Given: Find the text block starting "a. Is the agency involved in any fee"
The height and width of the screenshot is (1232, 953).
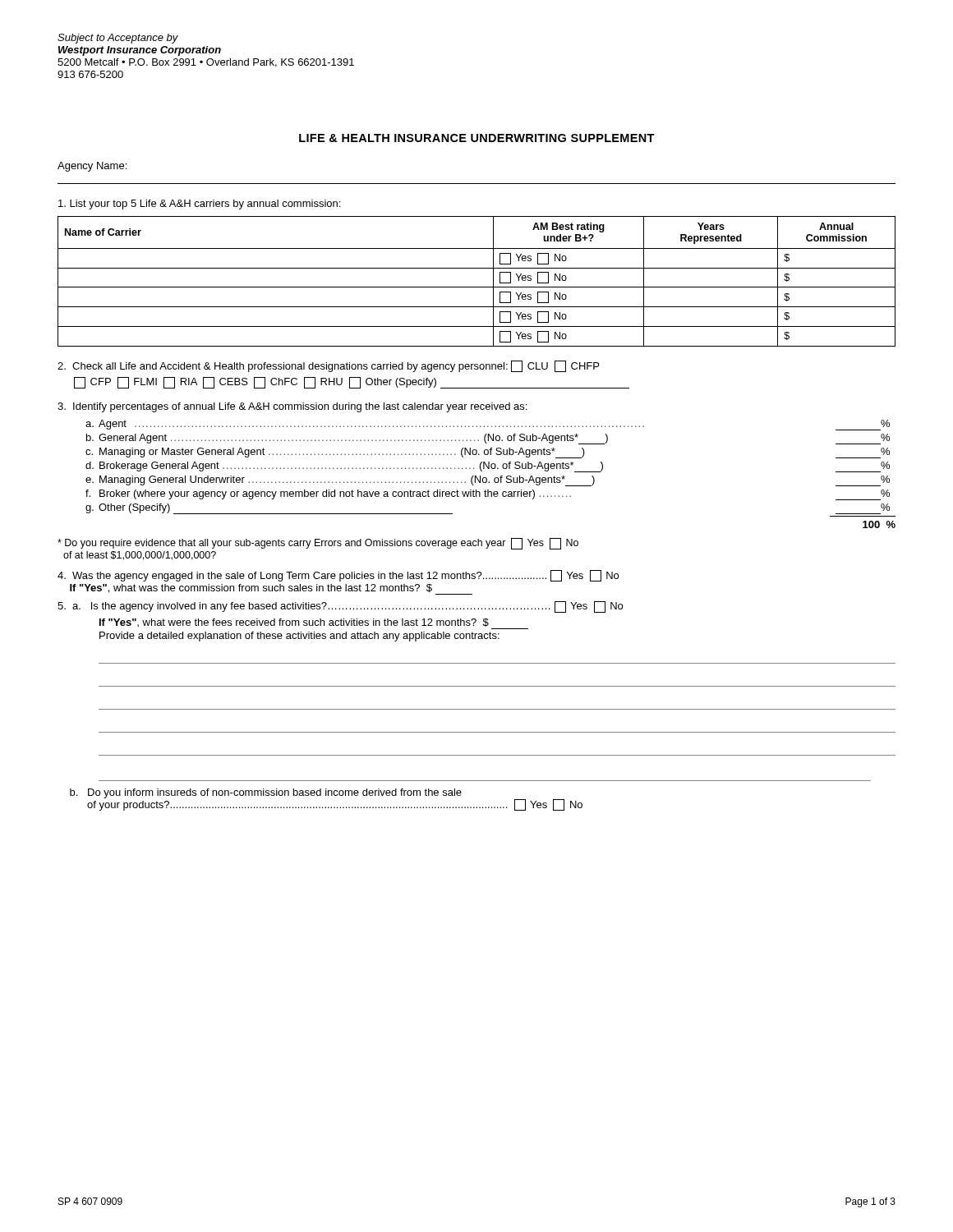Looking at the screenshot, I should tap(340, 606).
